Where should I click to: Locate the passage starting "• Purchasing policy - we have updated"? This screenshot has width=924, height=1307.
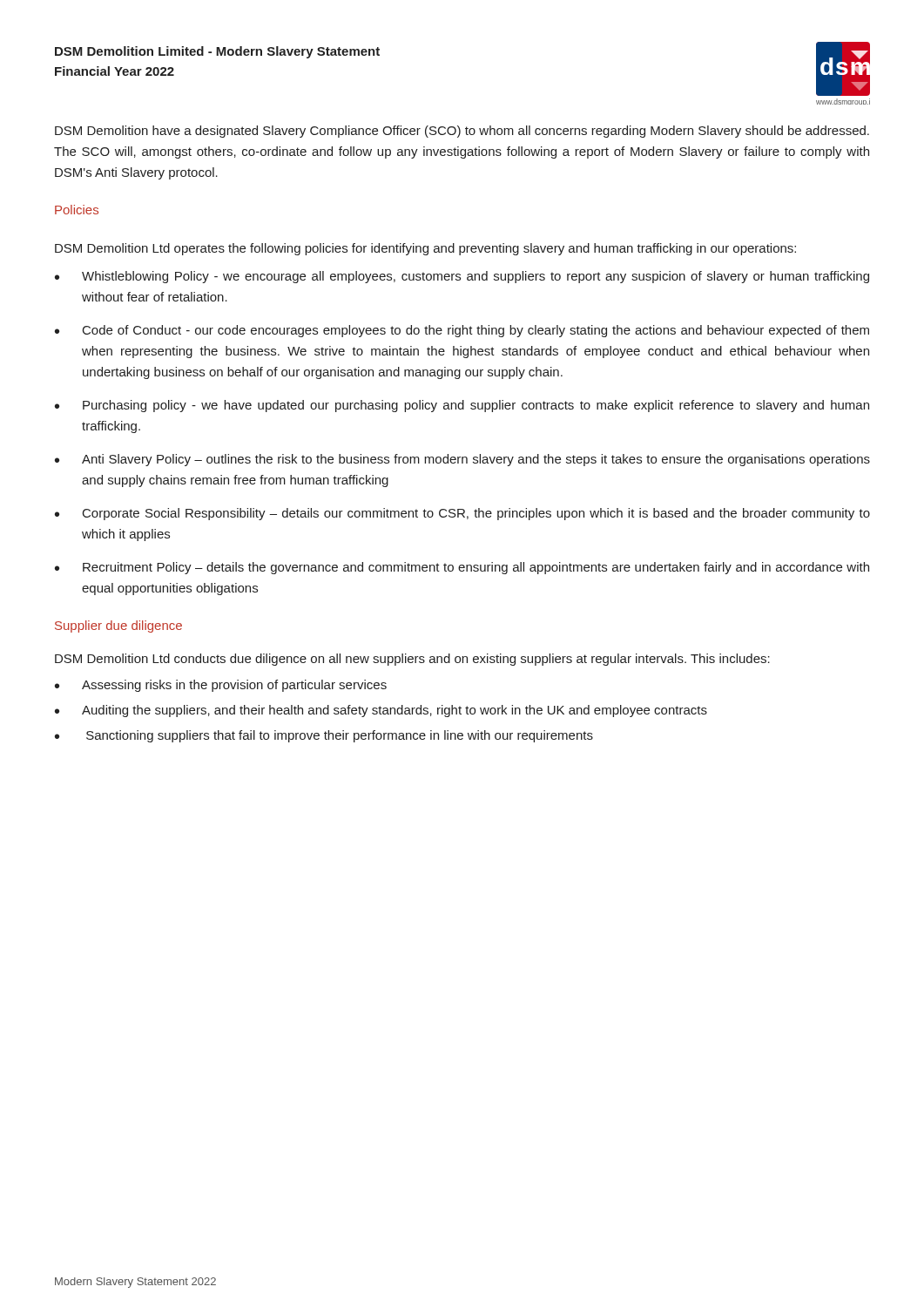(462, 416)
